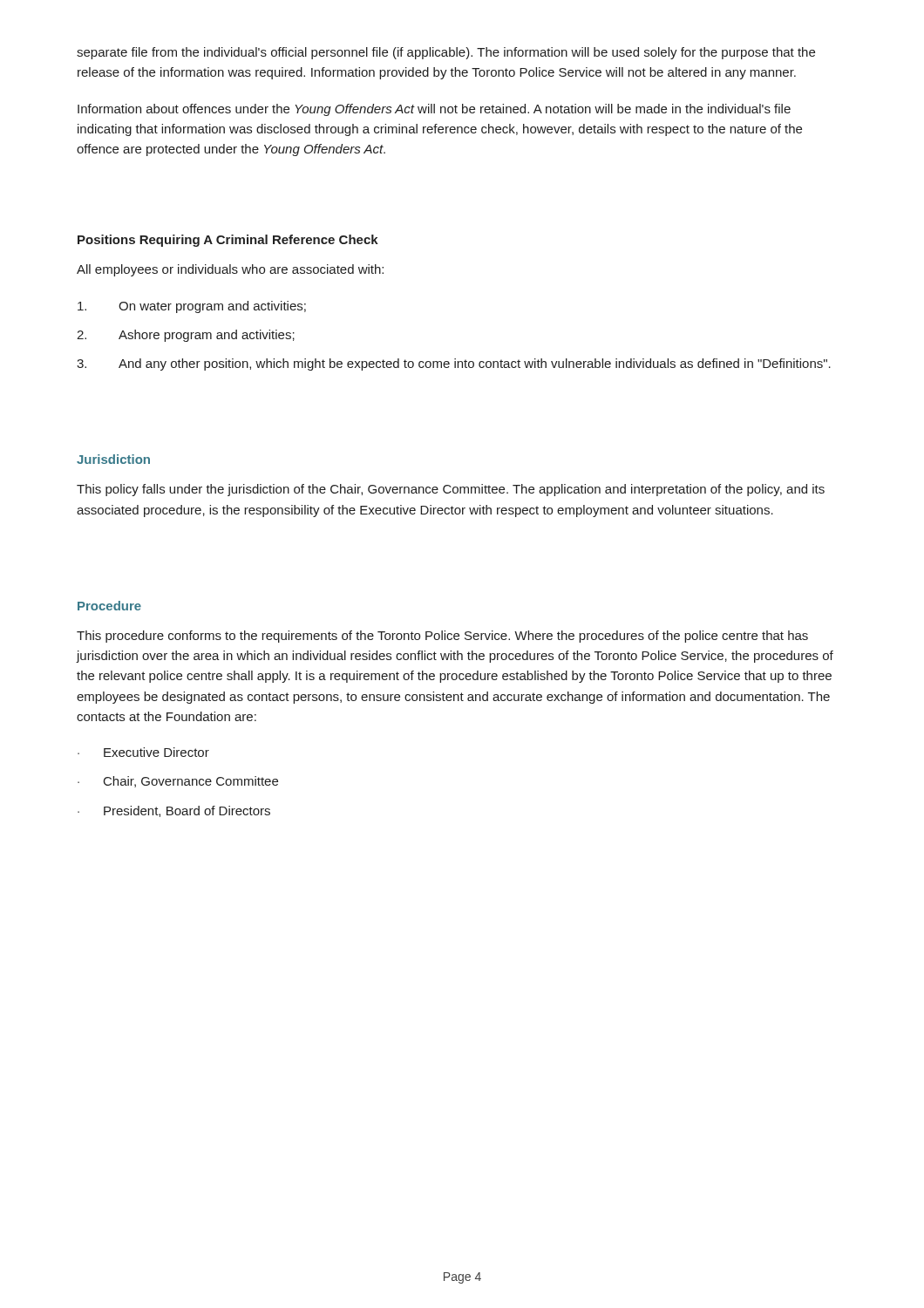The height and width of the screenshot is (1308, 924).
Task: Click on the list item with the text "2. Ashore program"
Action: 186,334
